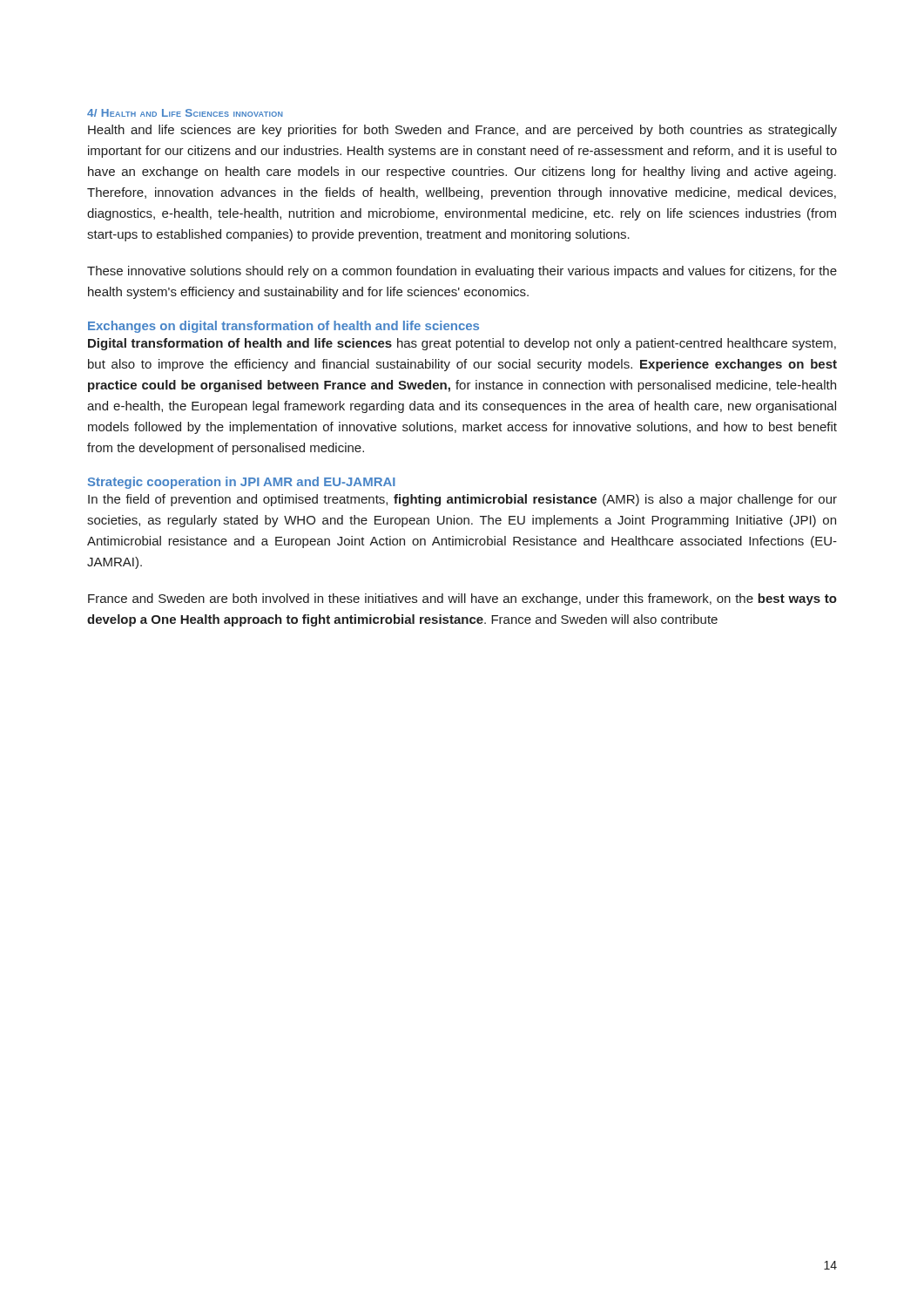The image size is (924, 1307).
Task: Find the section header on this page that starts "4/ Health and"
Action: click(185, 113)
